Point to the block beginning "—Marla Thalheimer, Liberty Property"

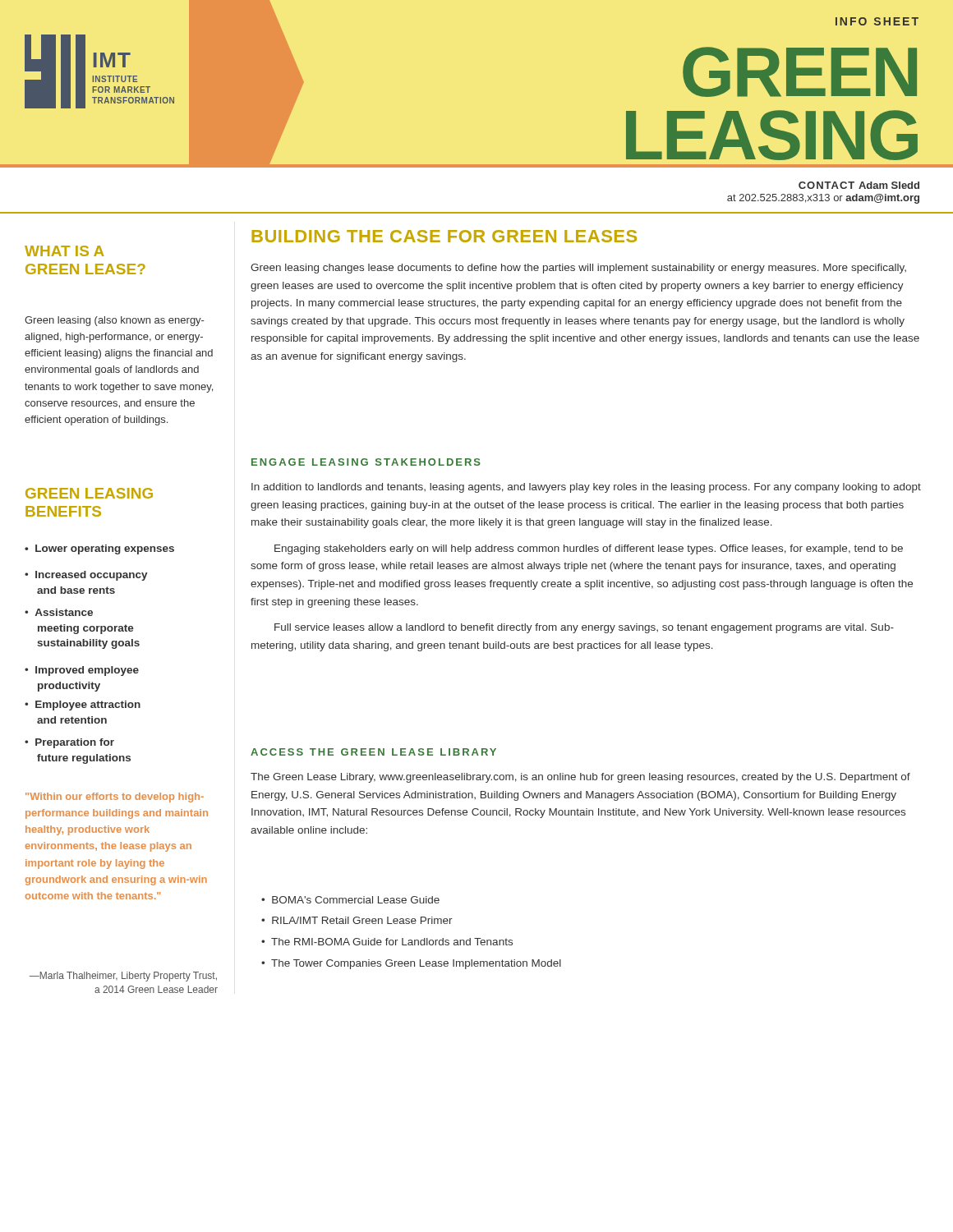(124, 983)
